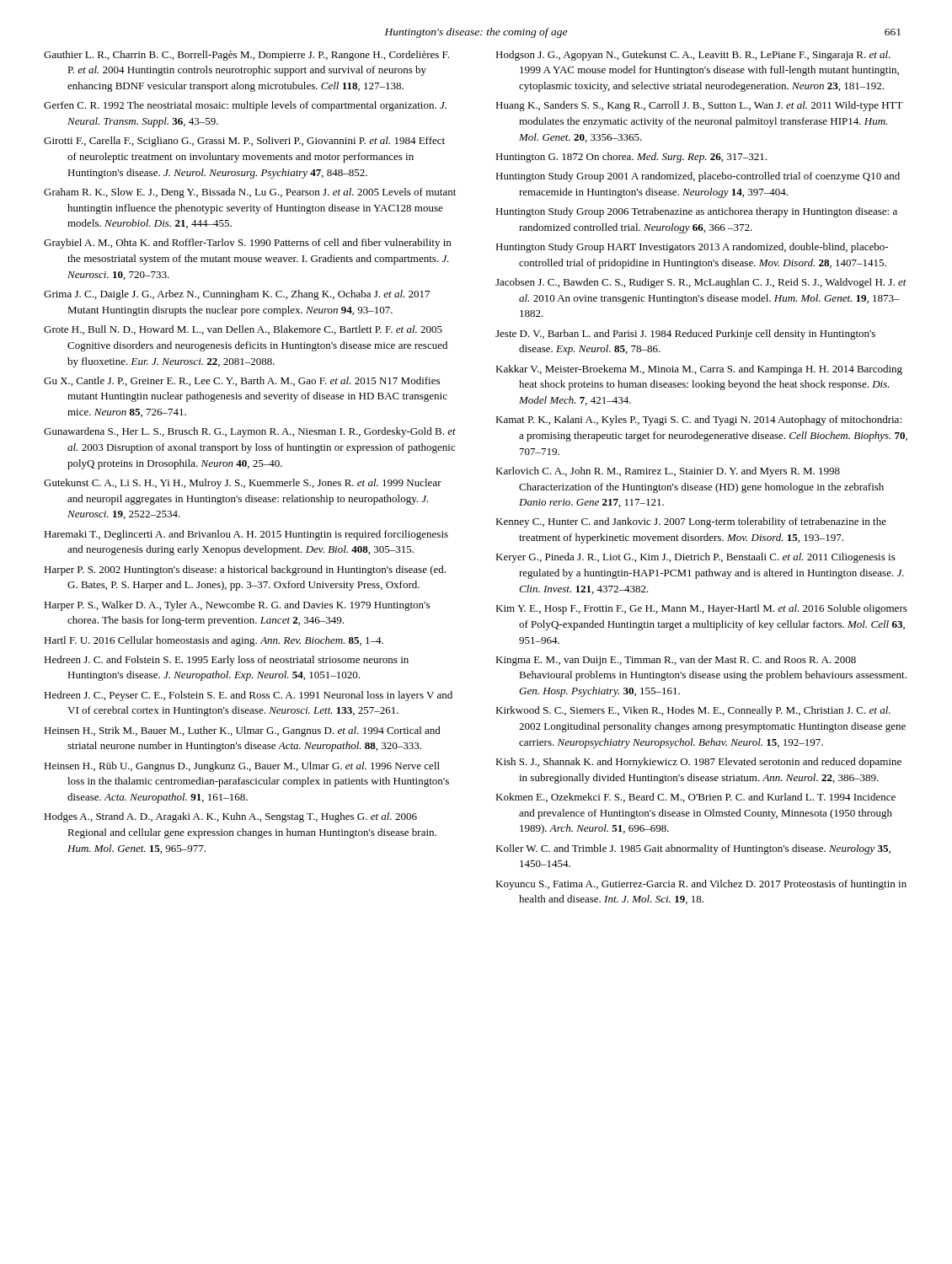This screenshot has width=952, height=1264.
Task: Find the text starting "Haremaki T., Deglincerti A. and Brivanlou"
Action: (246, 541)
